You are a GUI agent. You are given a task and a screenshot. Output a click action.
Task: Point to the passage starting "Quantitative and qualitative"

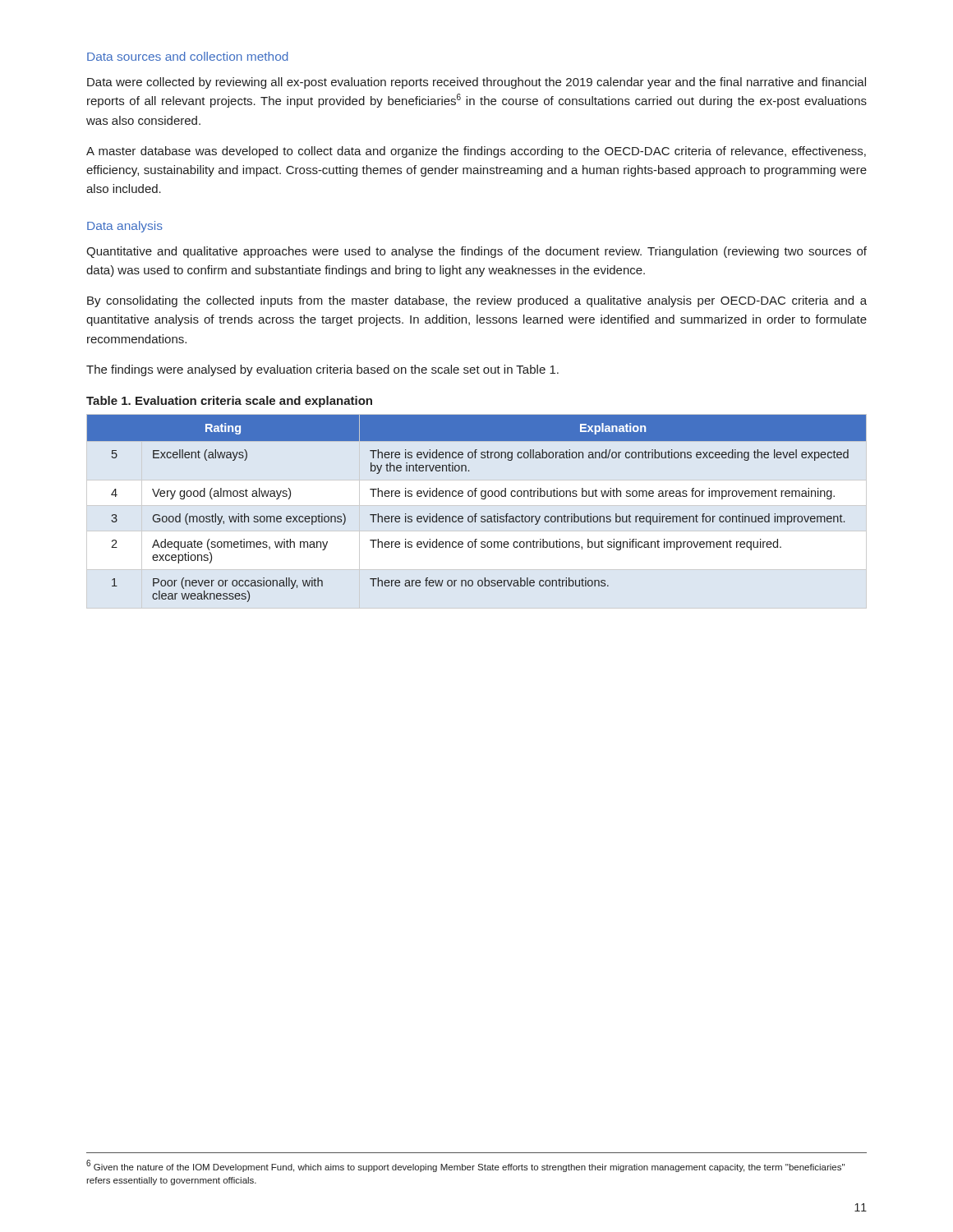pos(476,260)
